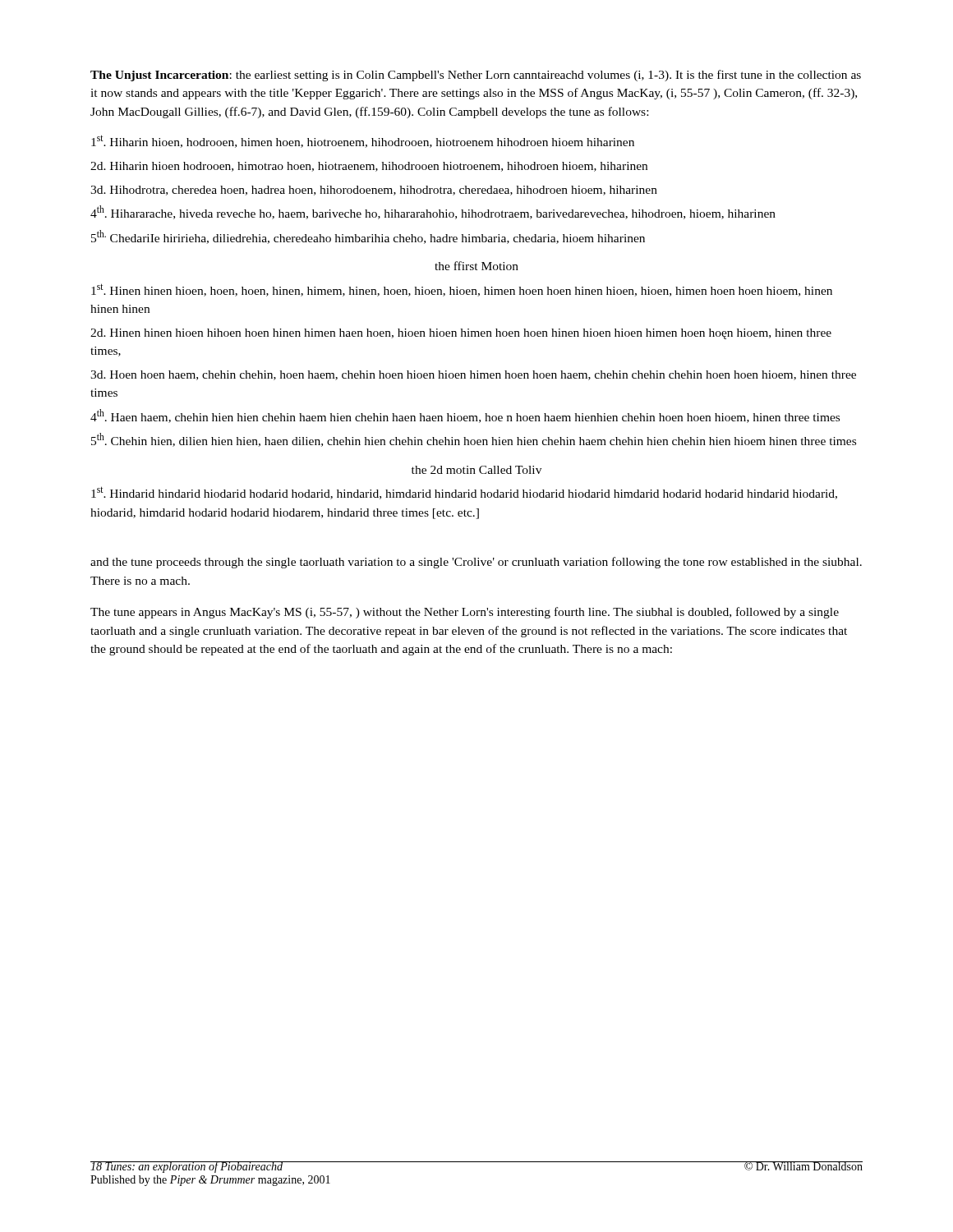Select the list item containing "5th. Chehin hien,"
The width and height of the screenshot is (953, 1232).
[x=473, y=440]
